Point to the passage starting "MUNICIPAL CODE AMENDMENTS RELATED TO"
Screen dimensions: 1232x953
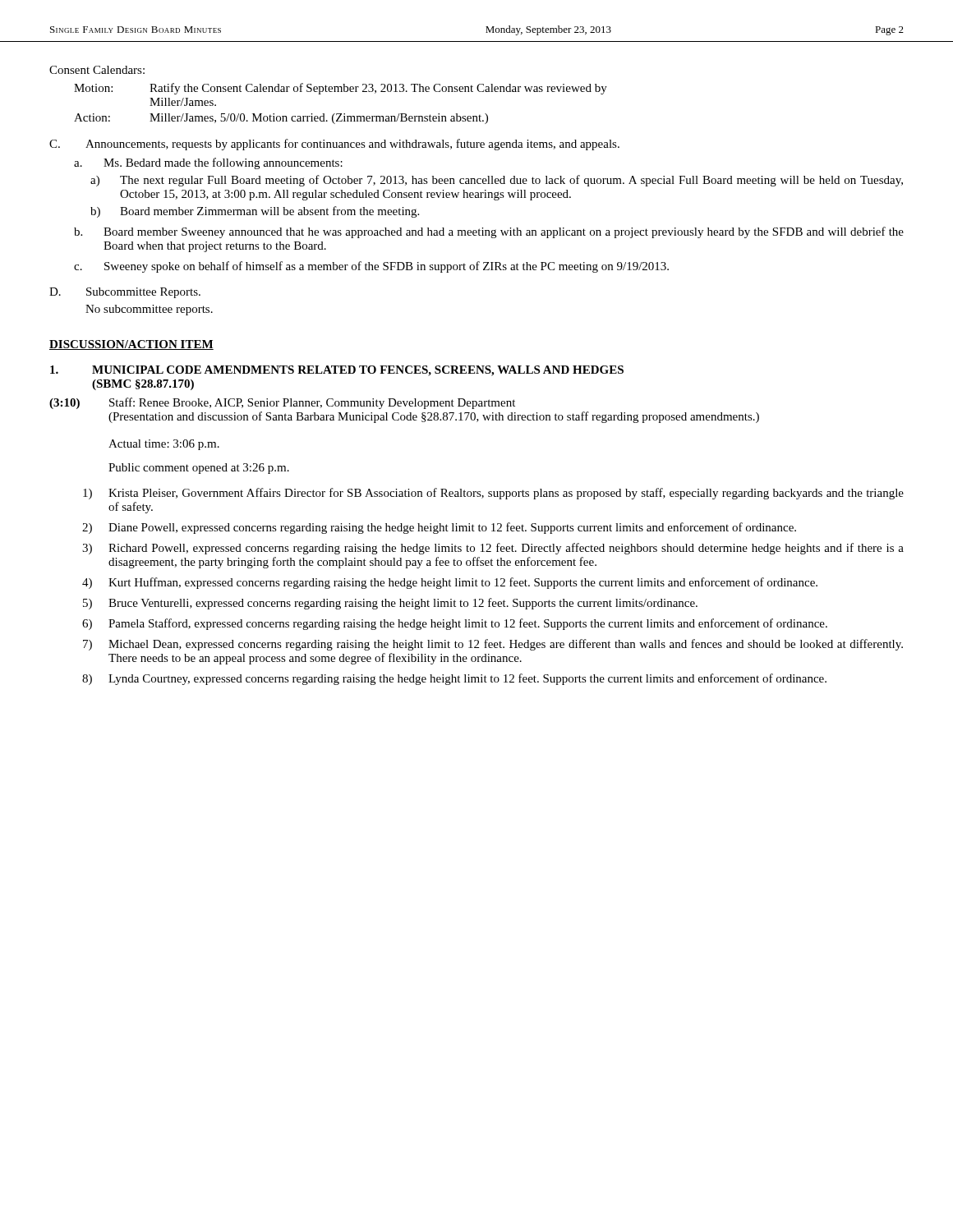click(x=358, y=377)
